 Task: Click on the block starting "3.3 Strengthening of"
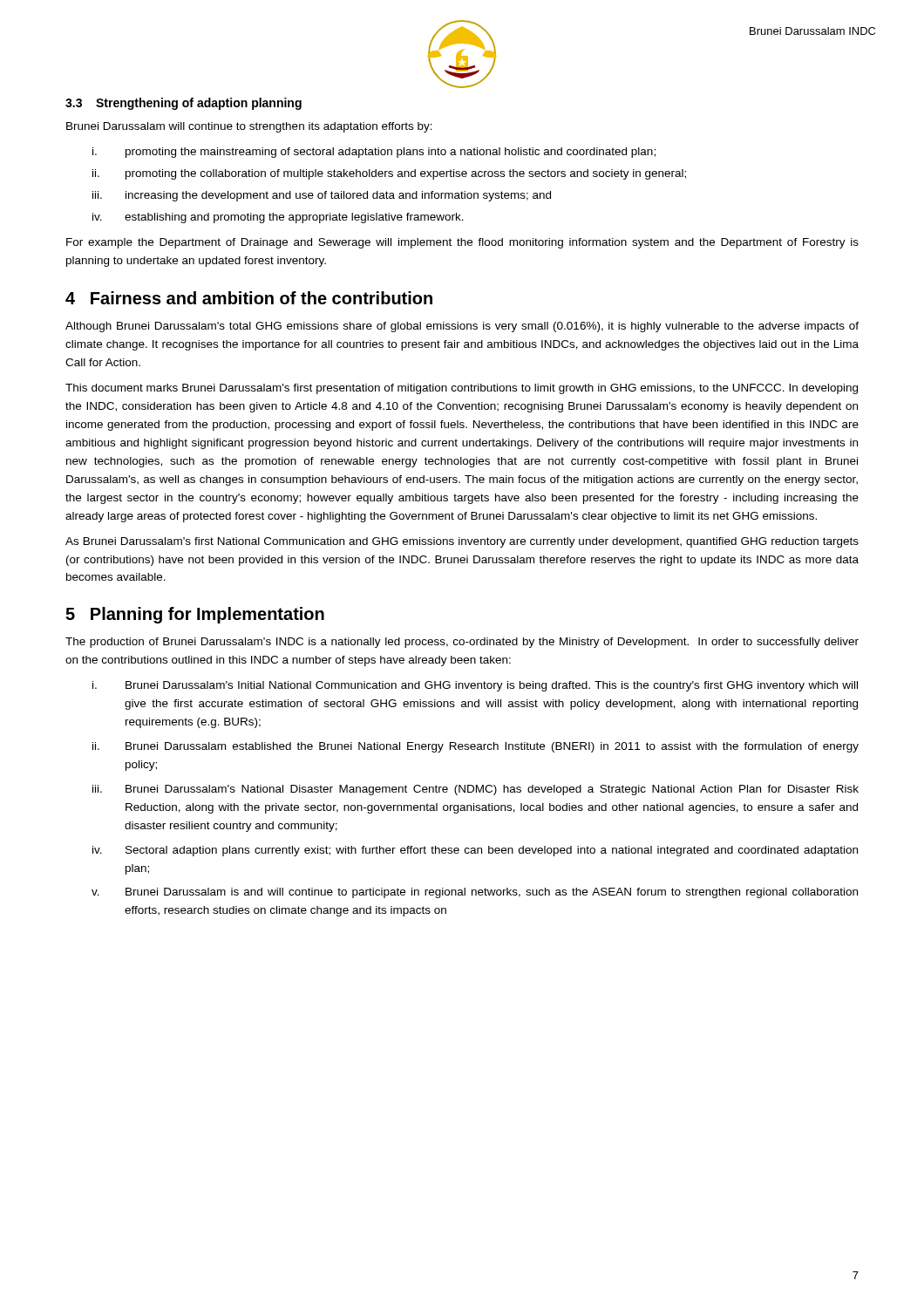pyautogui.click(x=184, y=103)
